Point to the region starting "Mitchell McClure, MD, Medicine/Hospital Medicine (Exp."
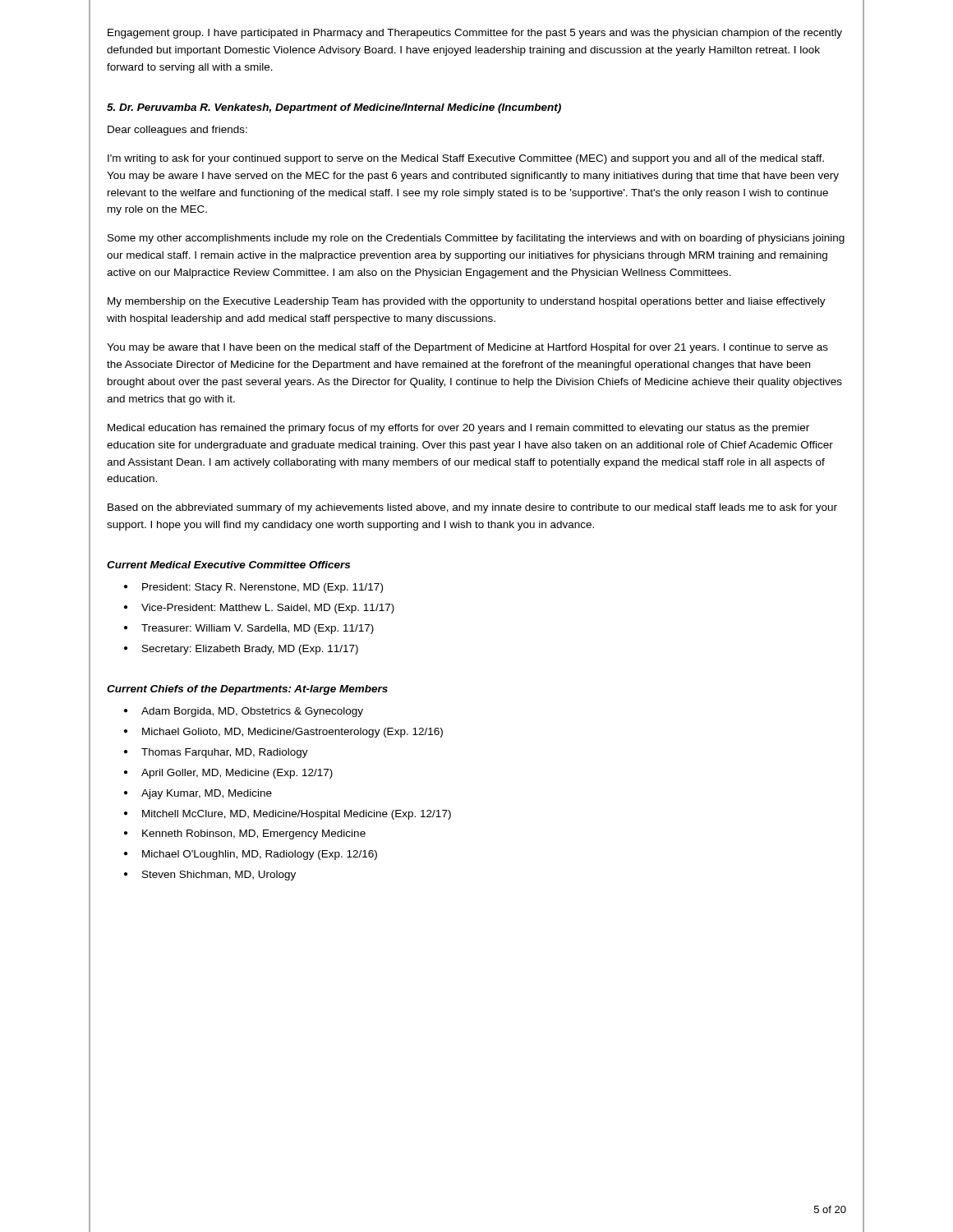Screen dimensions: 1232x953 [x=296, y=813]
